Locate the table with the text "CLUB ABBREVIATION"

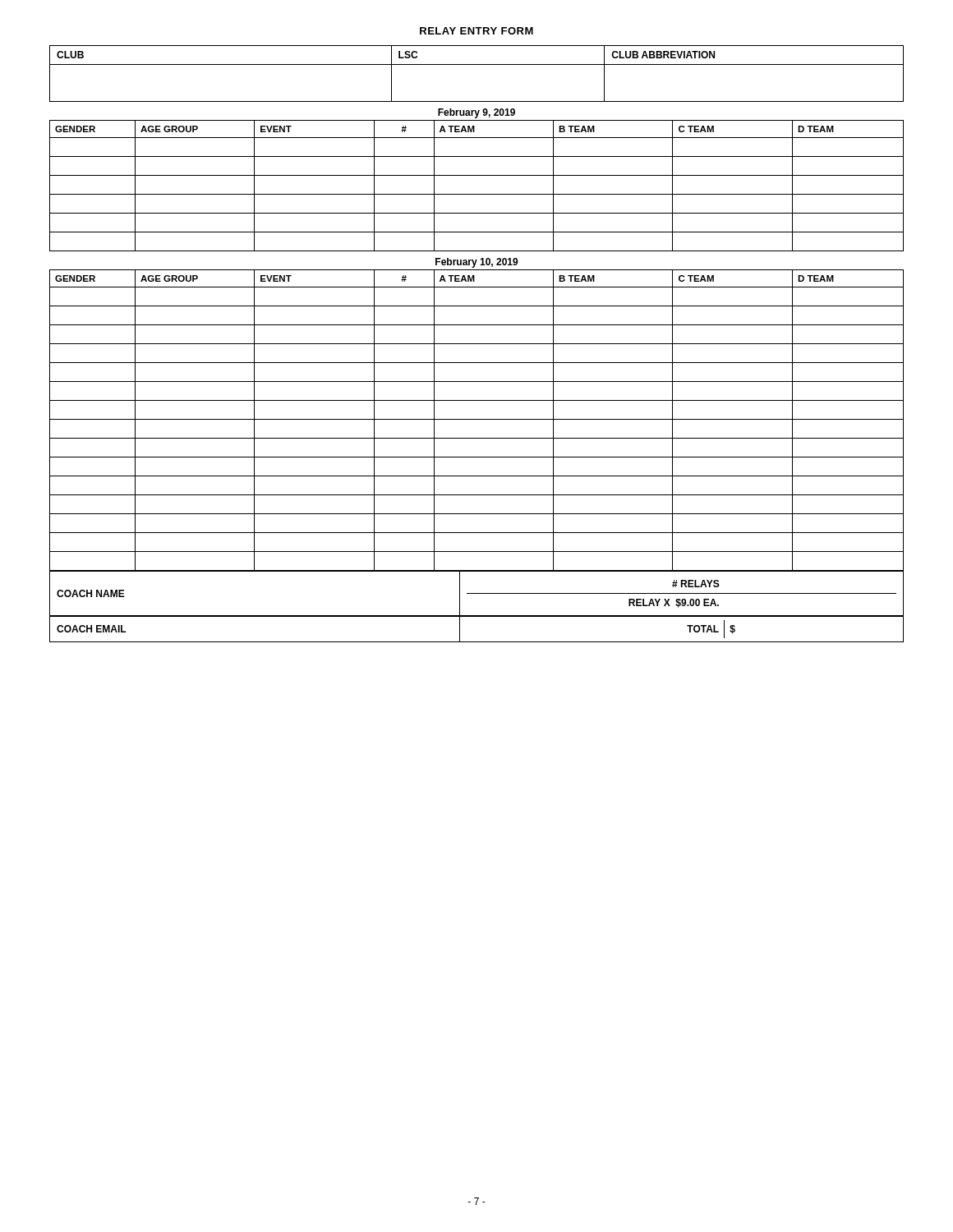point(476,74)
